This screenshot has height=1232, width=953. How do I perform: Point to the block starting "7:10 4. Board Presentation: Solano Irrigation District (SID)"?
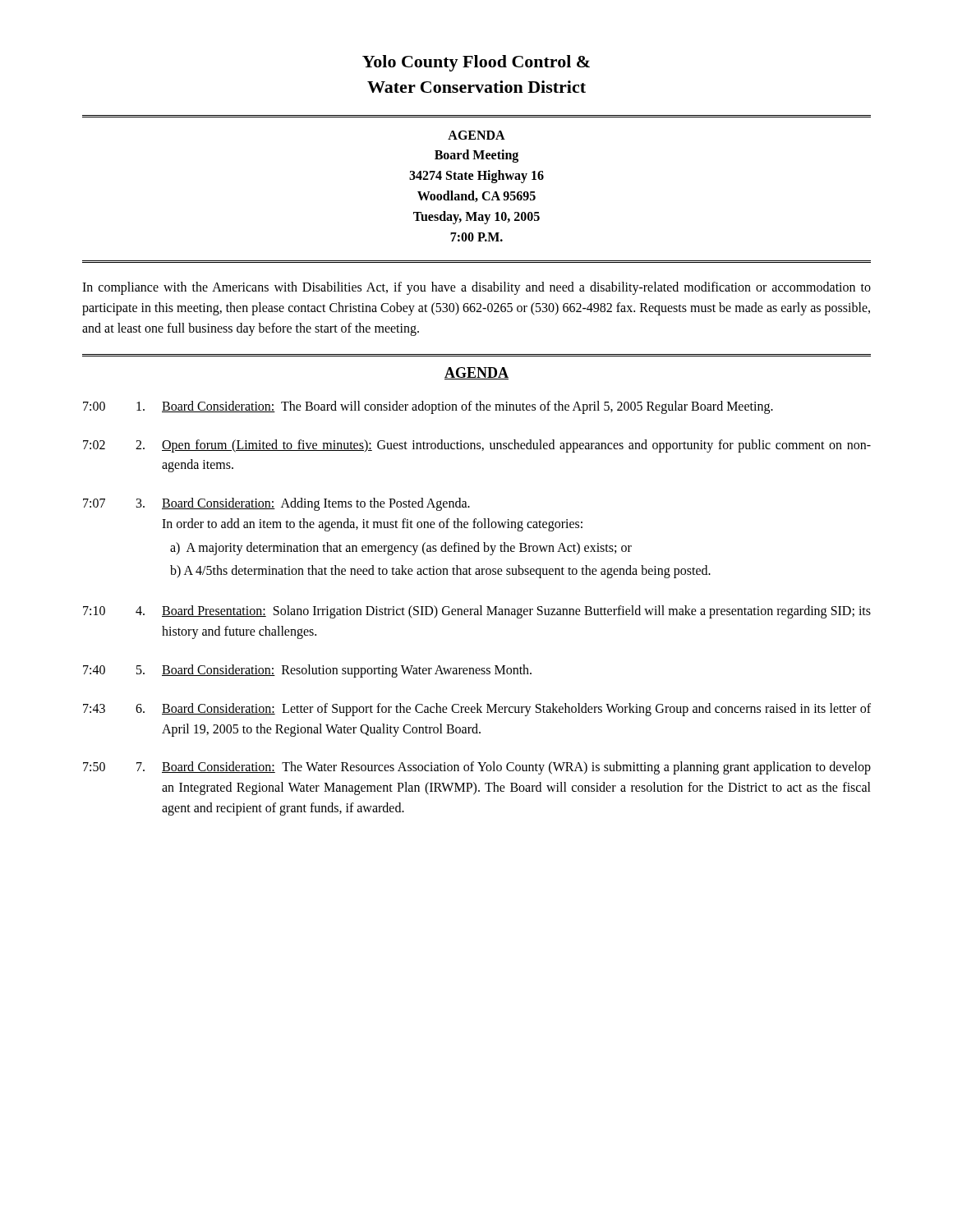click(476, 622)
